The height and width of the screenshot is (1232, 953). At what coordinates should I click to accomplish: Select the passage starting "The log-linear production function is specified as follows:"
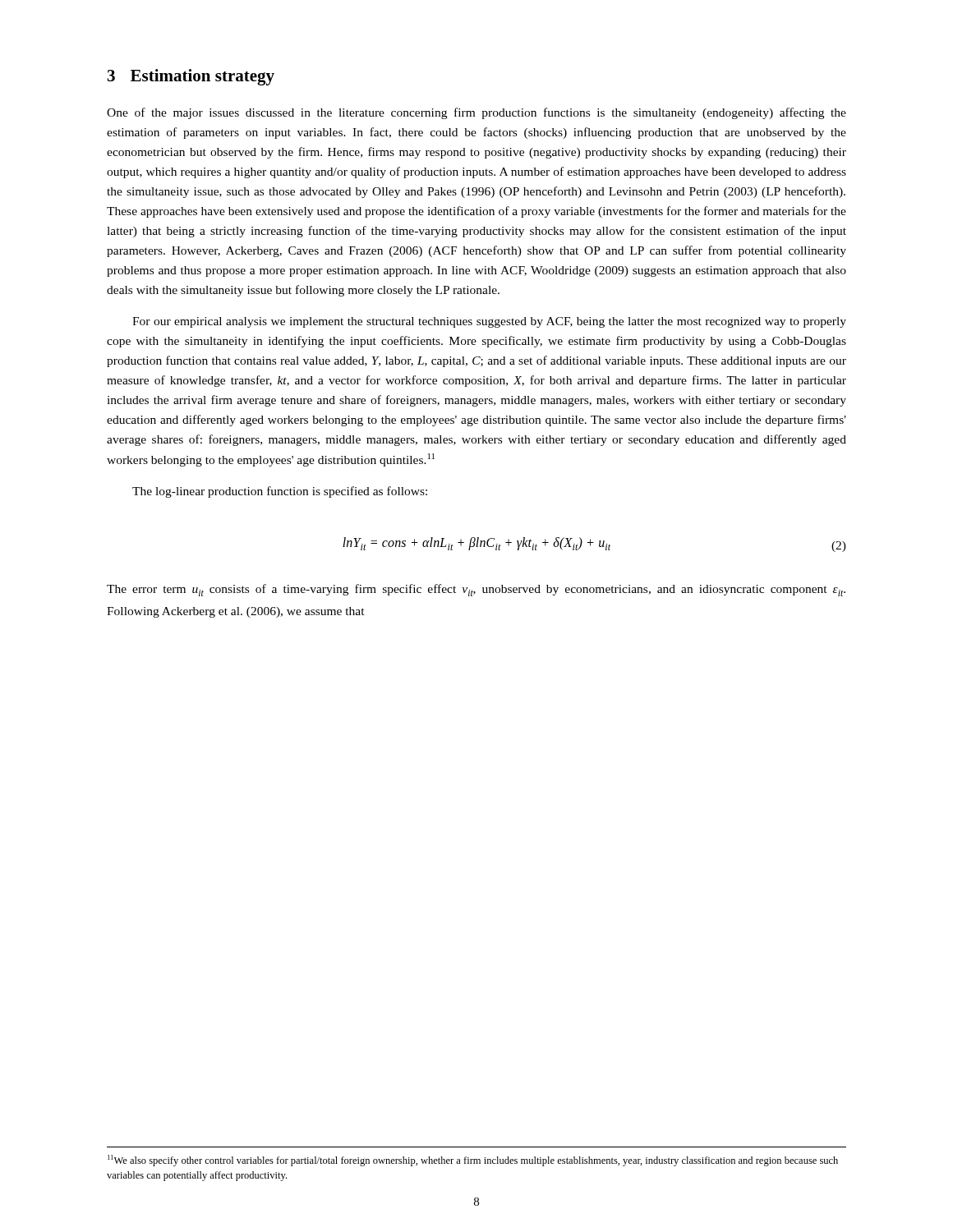[x=280, y=492]
